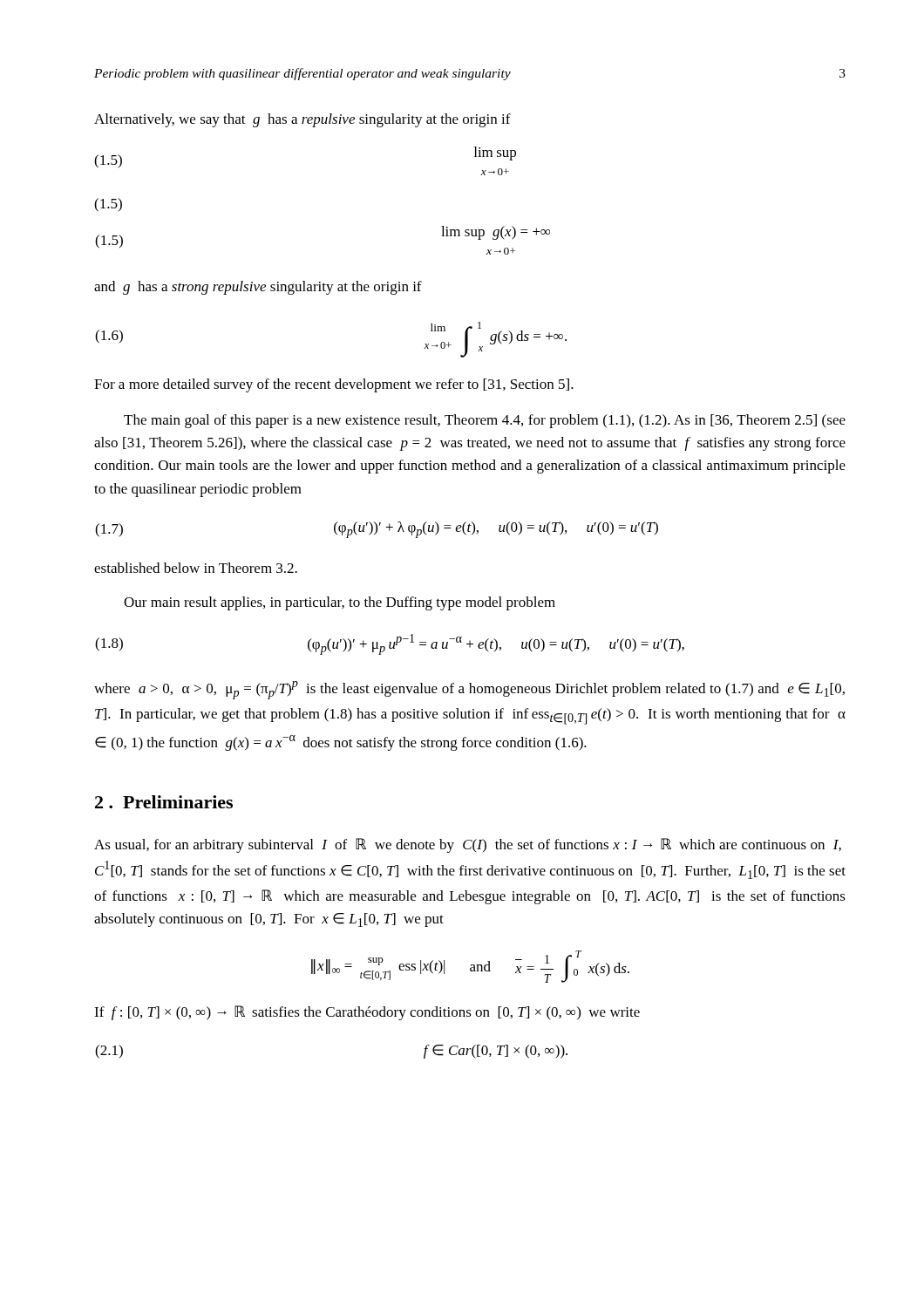
Task: Select the text block that reads "If f : [0, T] ×"
Action: 367,1012
